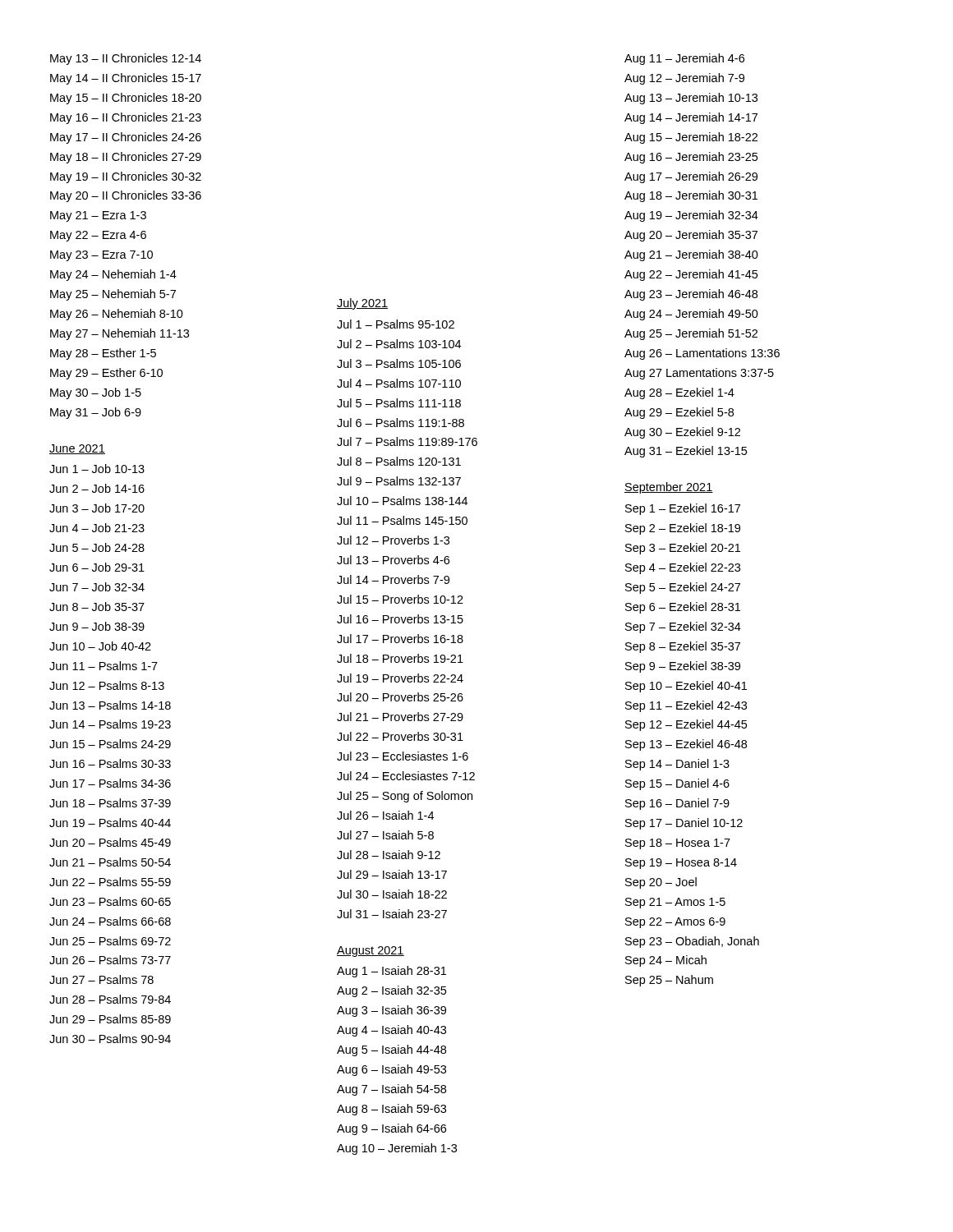Click on the list item with the text "Jun 4 – Job 21-23"
953x1232 pixels.
click(97, 528)
